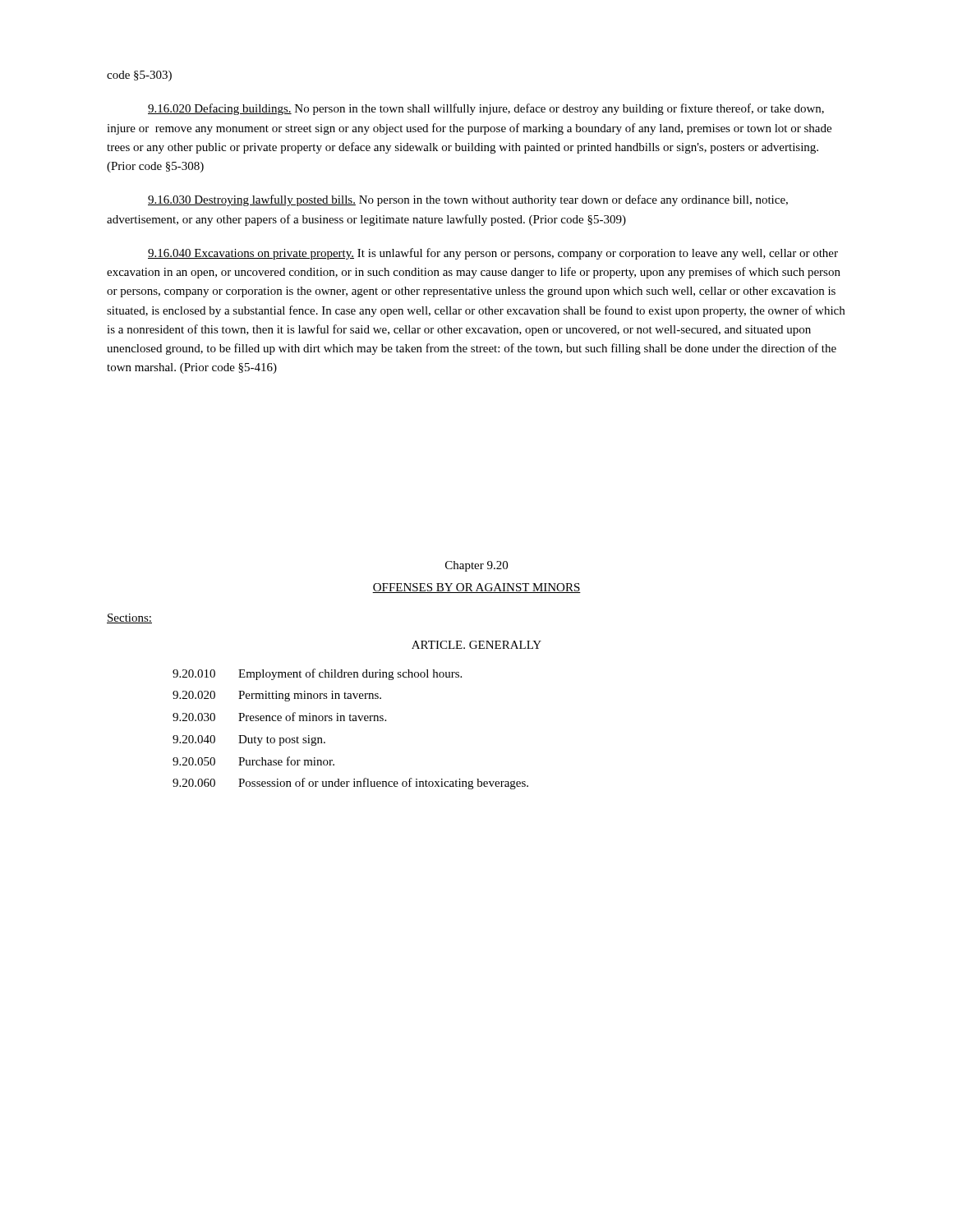Locate the text "9.20.010Employment of children during school hours."
953x1232 pixels.
tap(318, 673)
